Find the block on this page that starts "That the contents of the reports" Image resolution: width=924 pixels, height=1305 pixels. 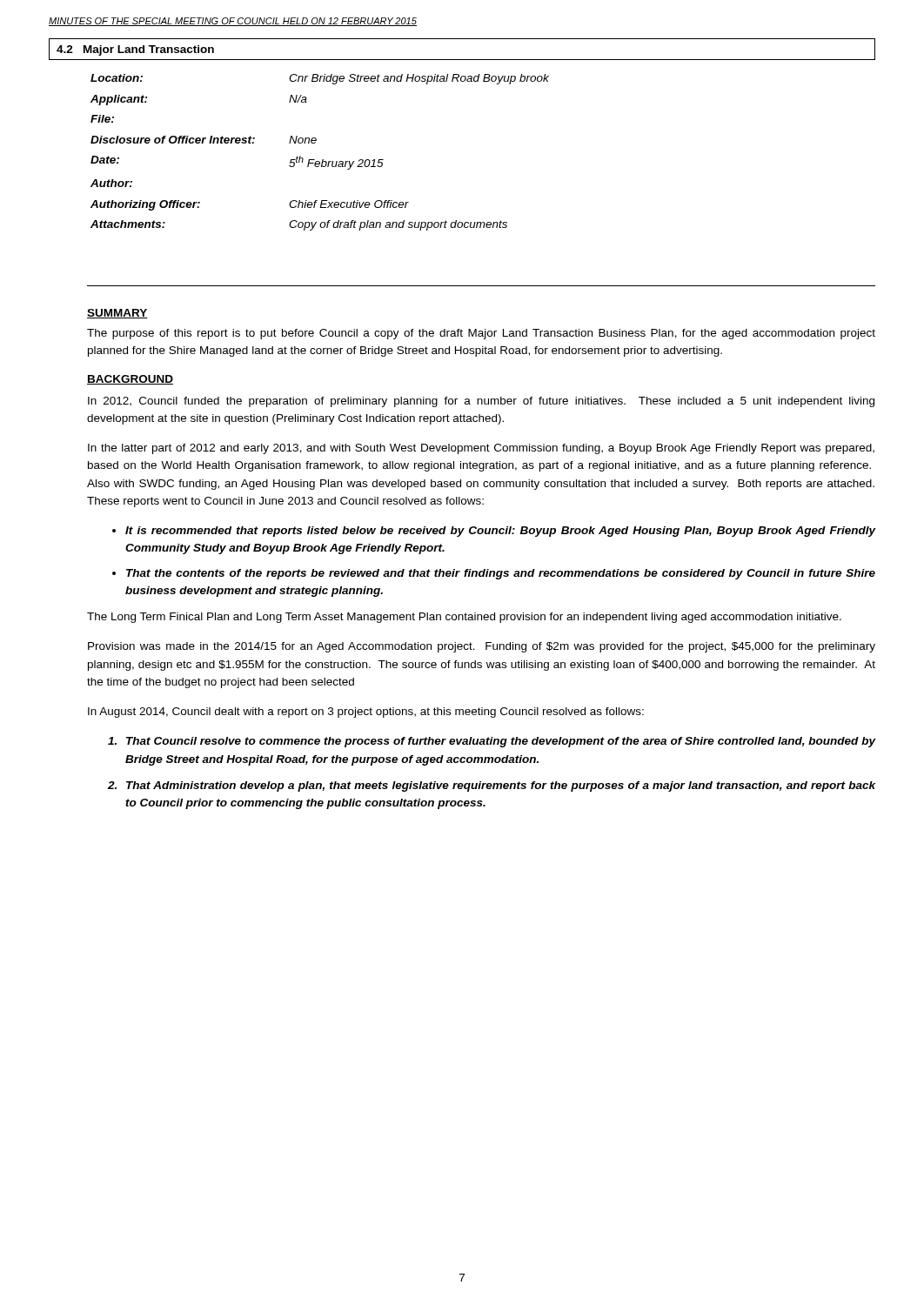tap(500, 581)
